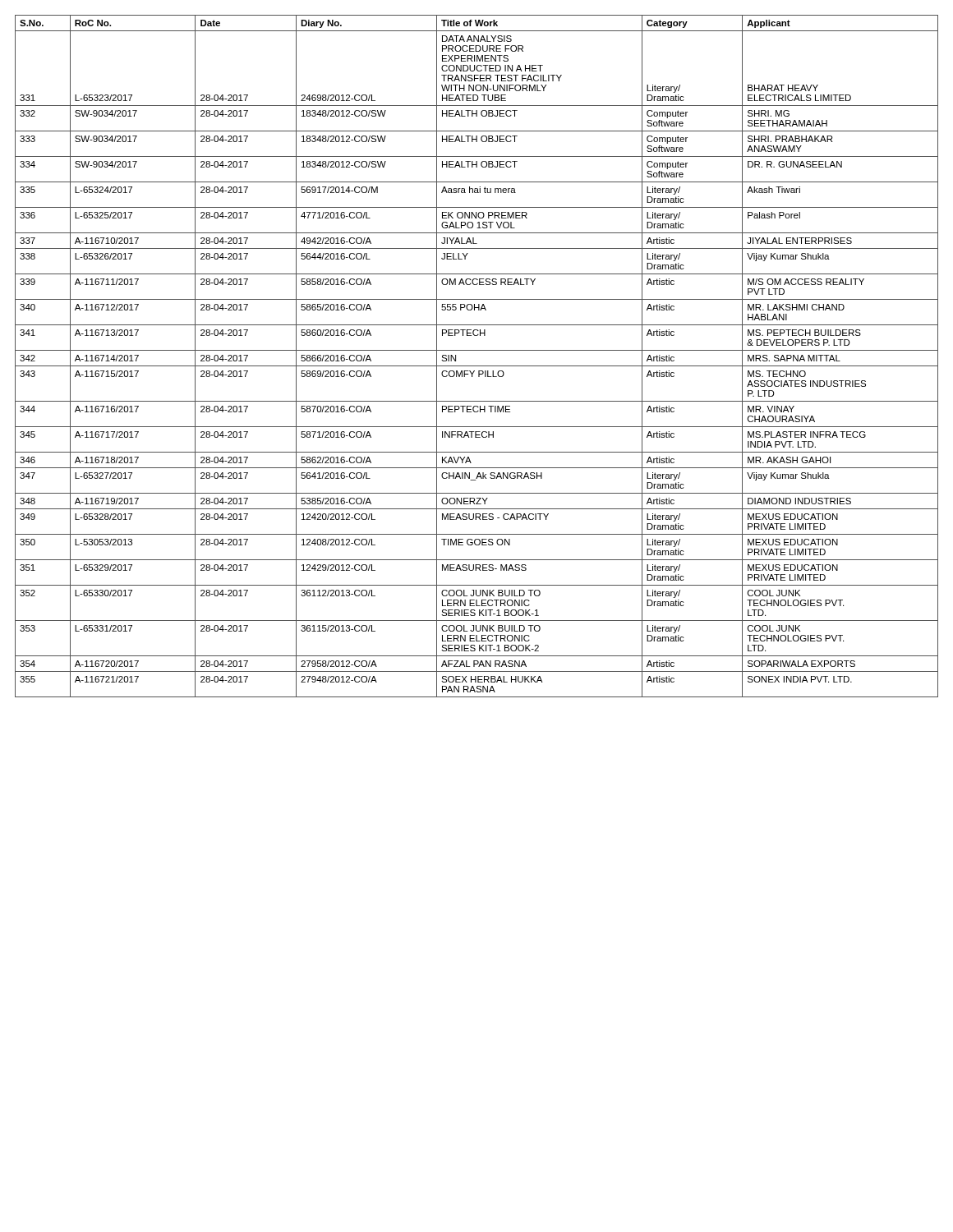
Task: Select a table
Action: [476, 356]
